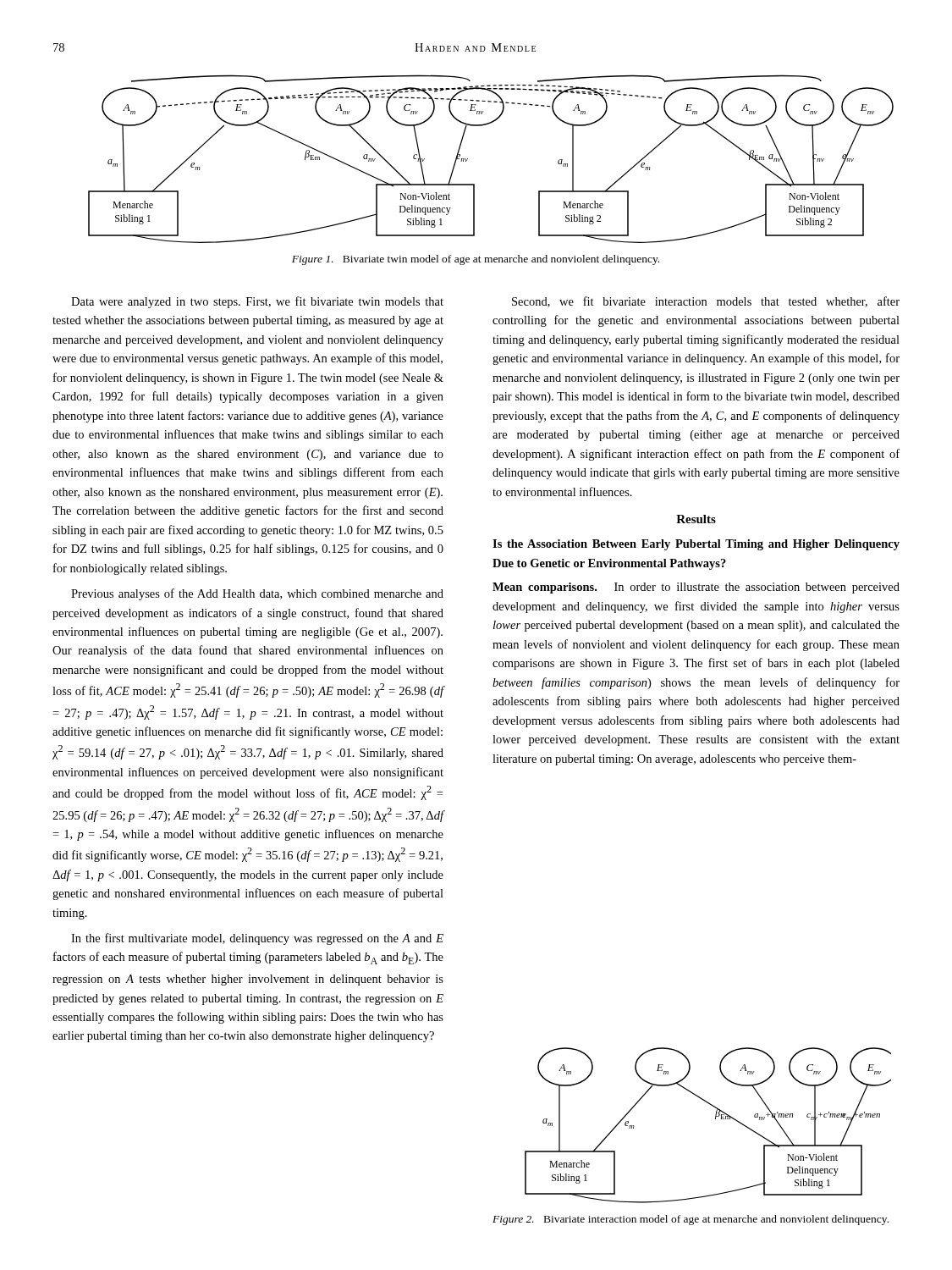Point to the section header beginning "Is the Association Between Early"
Screen dimensions: 1270x952
(696, 553)
